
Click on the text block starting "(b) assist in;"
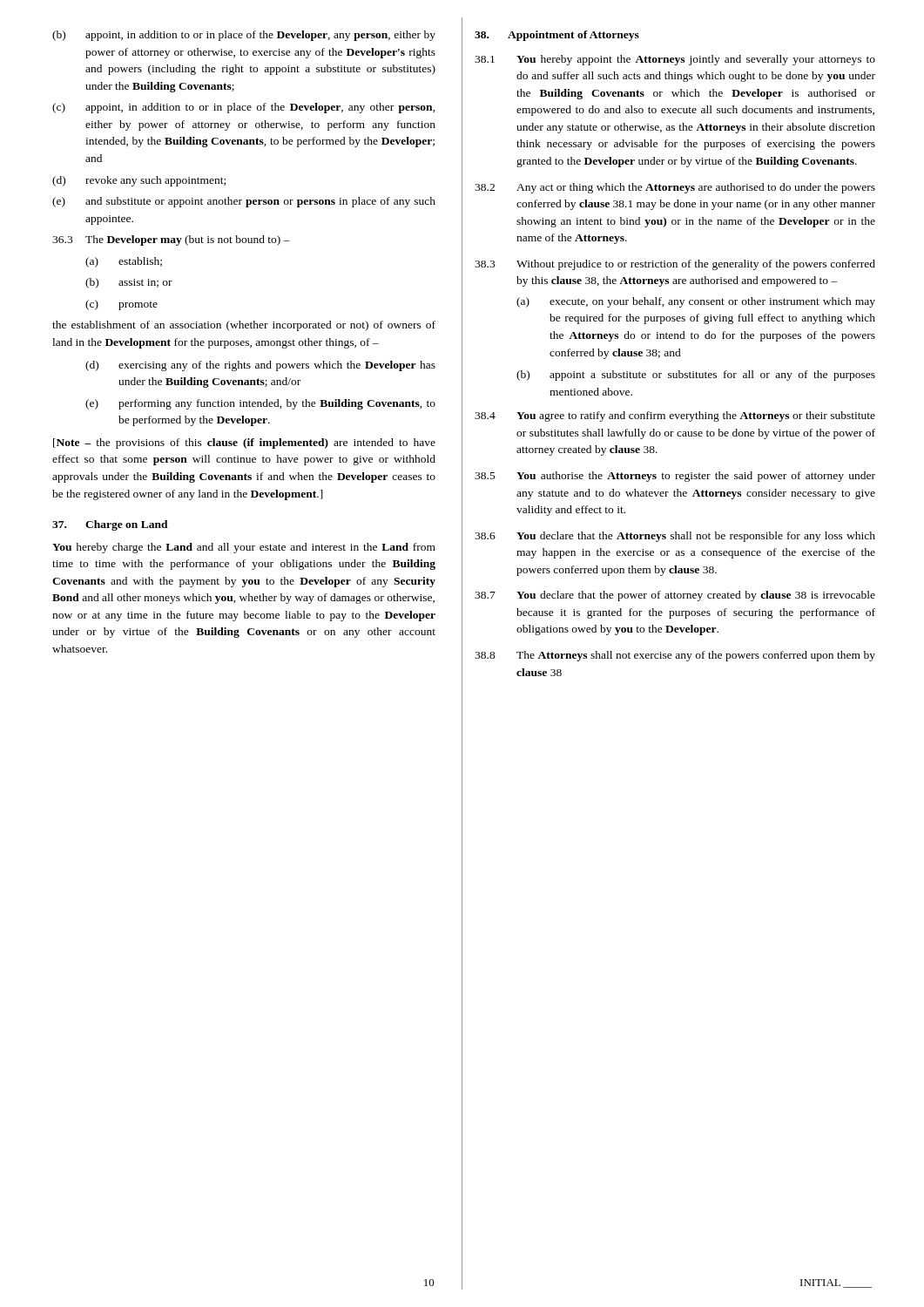click(x=129, y=283)
